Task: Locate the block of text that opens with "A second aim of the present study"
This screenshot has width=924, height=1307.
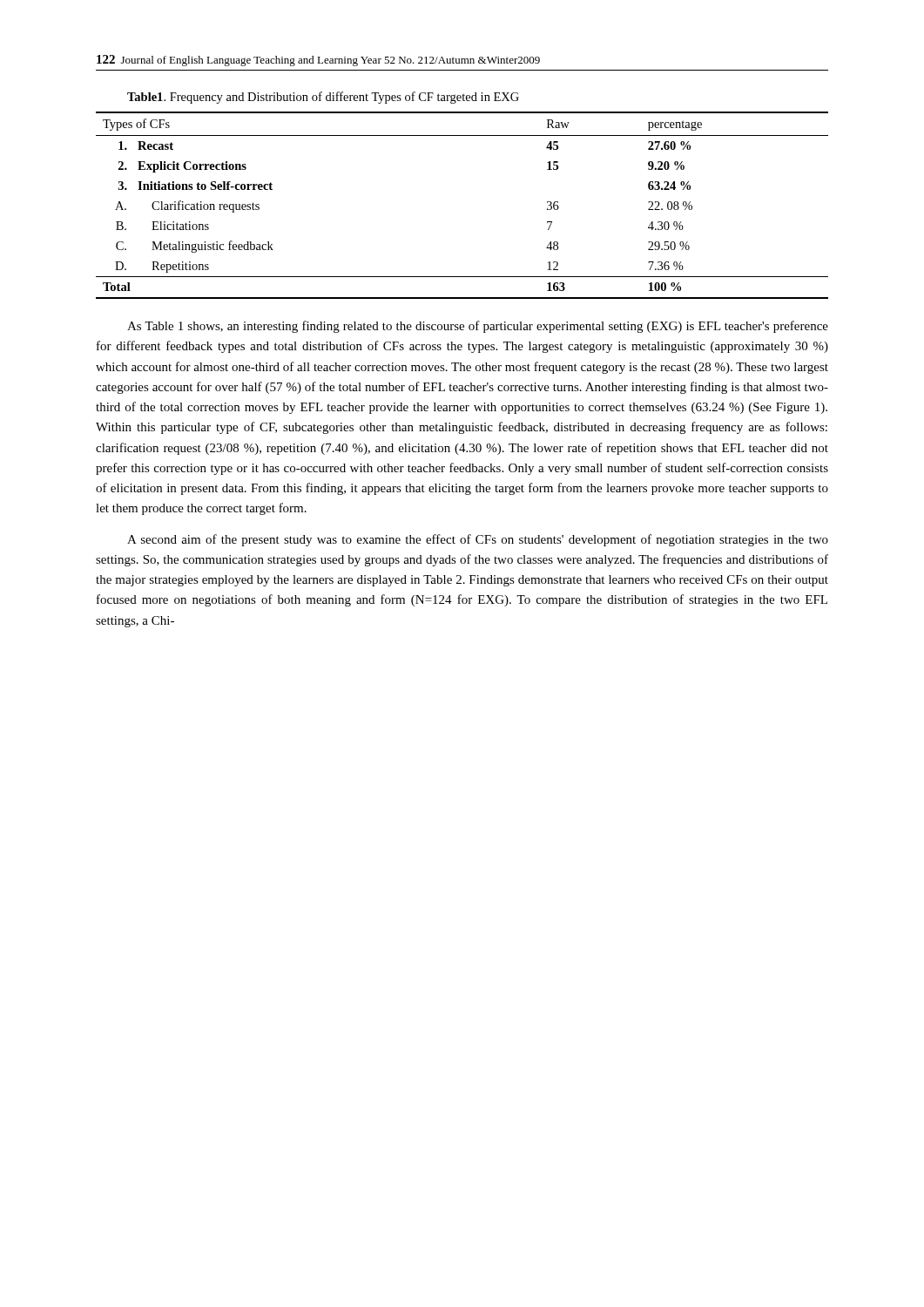Action: coord(462,579)
